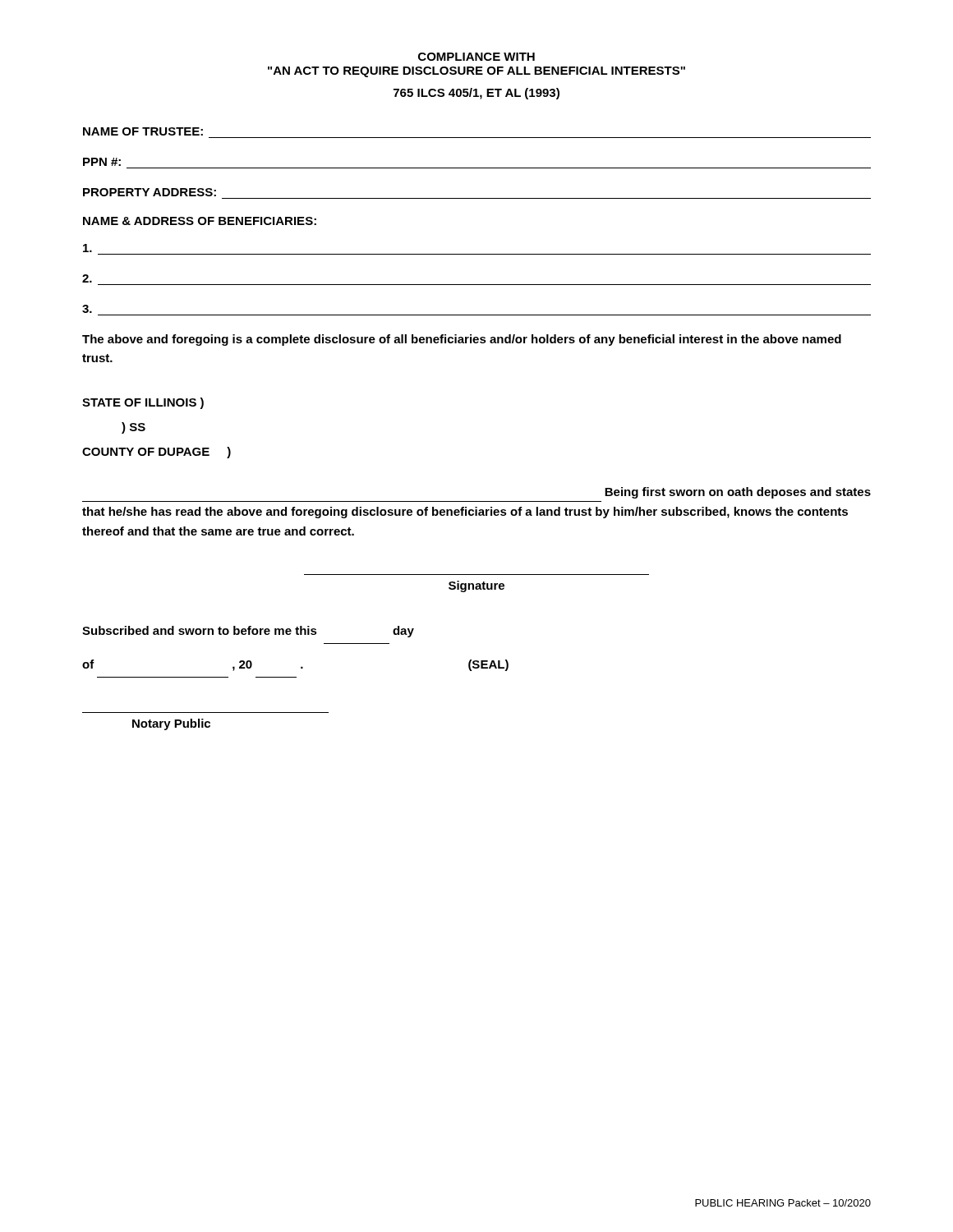Viewport: 953px width, 1232px height.
Task: Select the text block that reads "Being first sworn on oath deposes and"
Action: click(476, 512)
